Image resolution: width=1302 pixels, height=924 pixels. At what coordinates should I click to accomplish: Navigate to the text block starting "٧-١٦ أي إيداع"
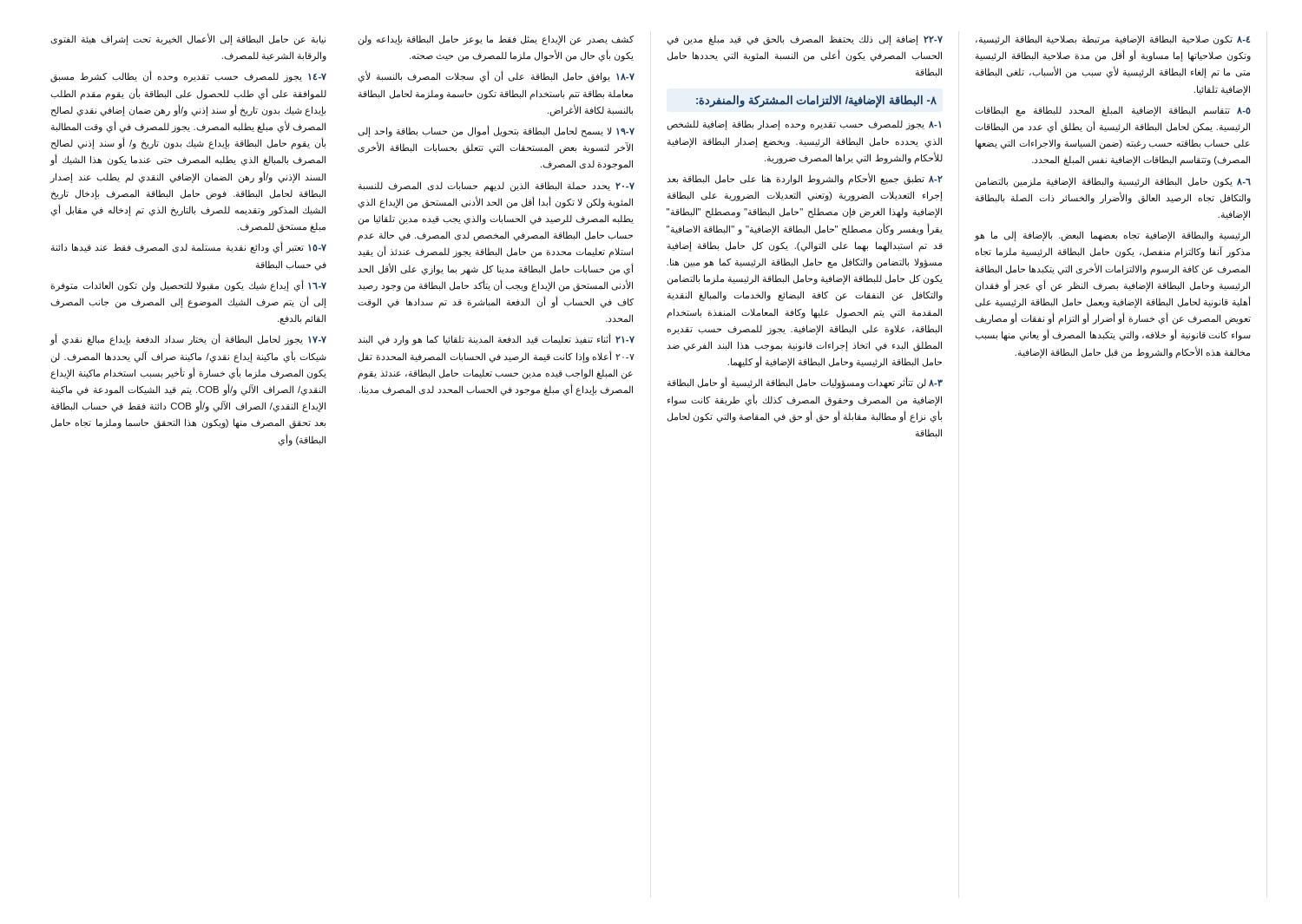click(188, 302)
